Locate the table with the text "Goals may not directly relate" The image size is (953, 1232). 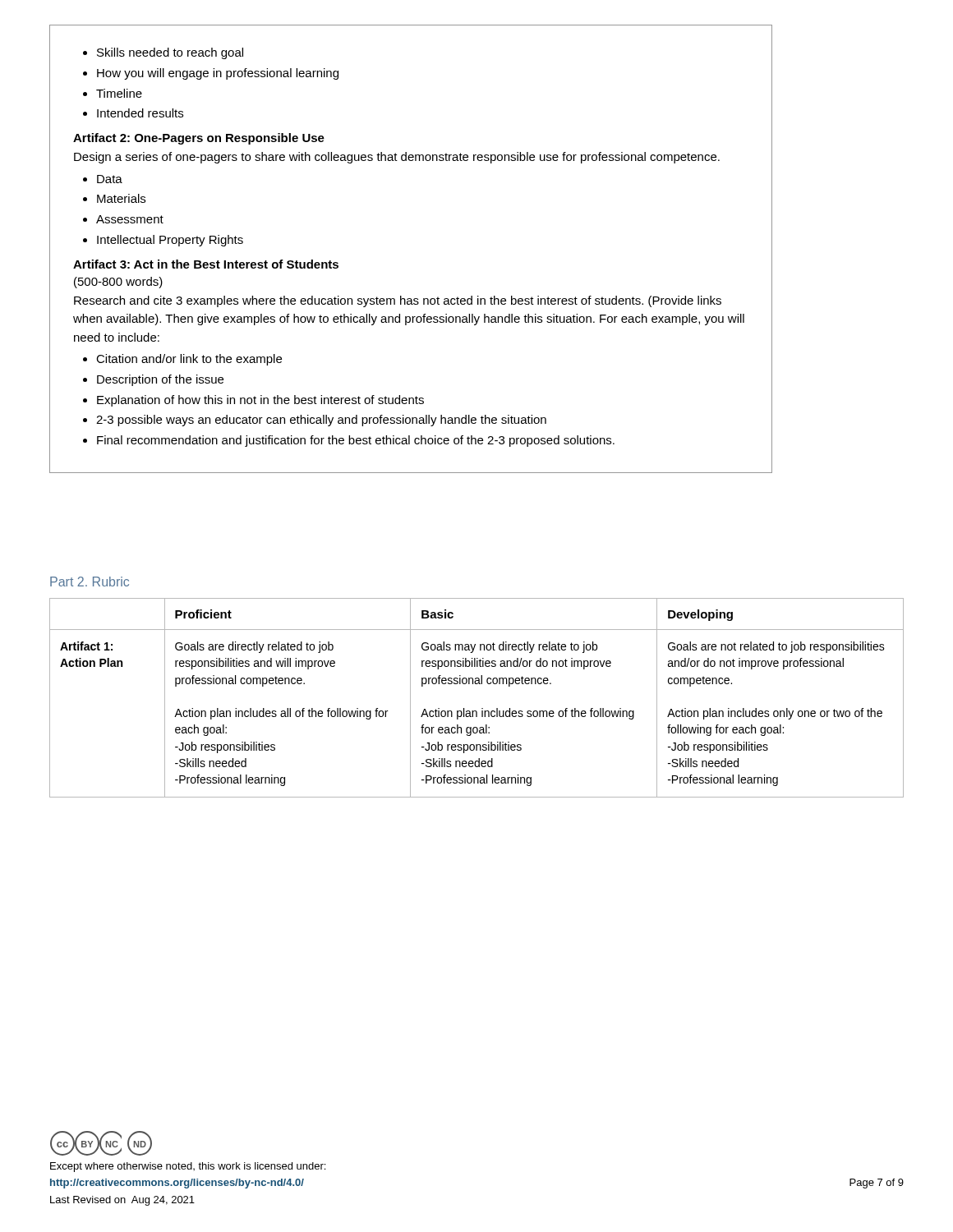tap(476, 698)
